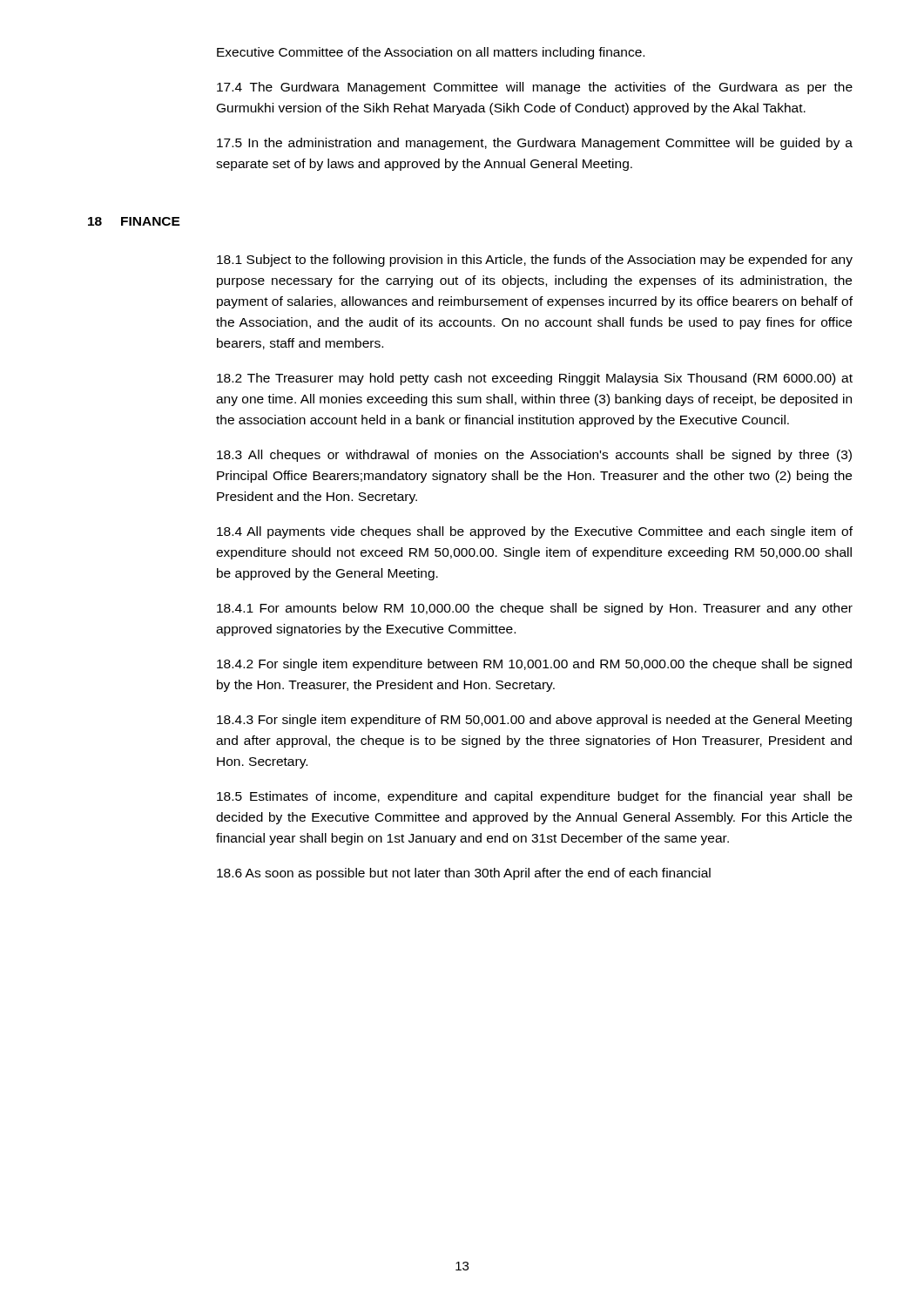The height and width of the screenshot is (1307, 924).
Task: Find the element starting "4.1 For amounts below RM 10,000.00 the cheque"
Action: (534, 618)
